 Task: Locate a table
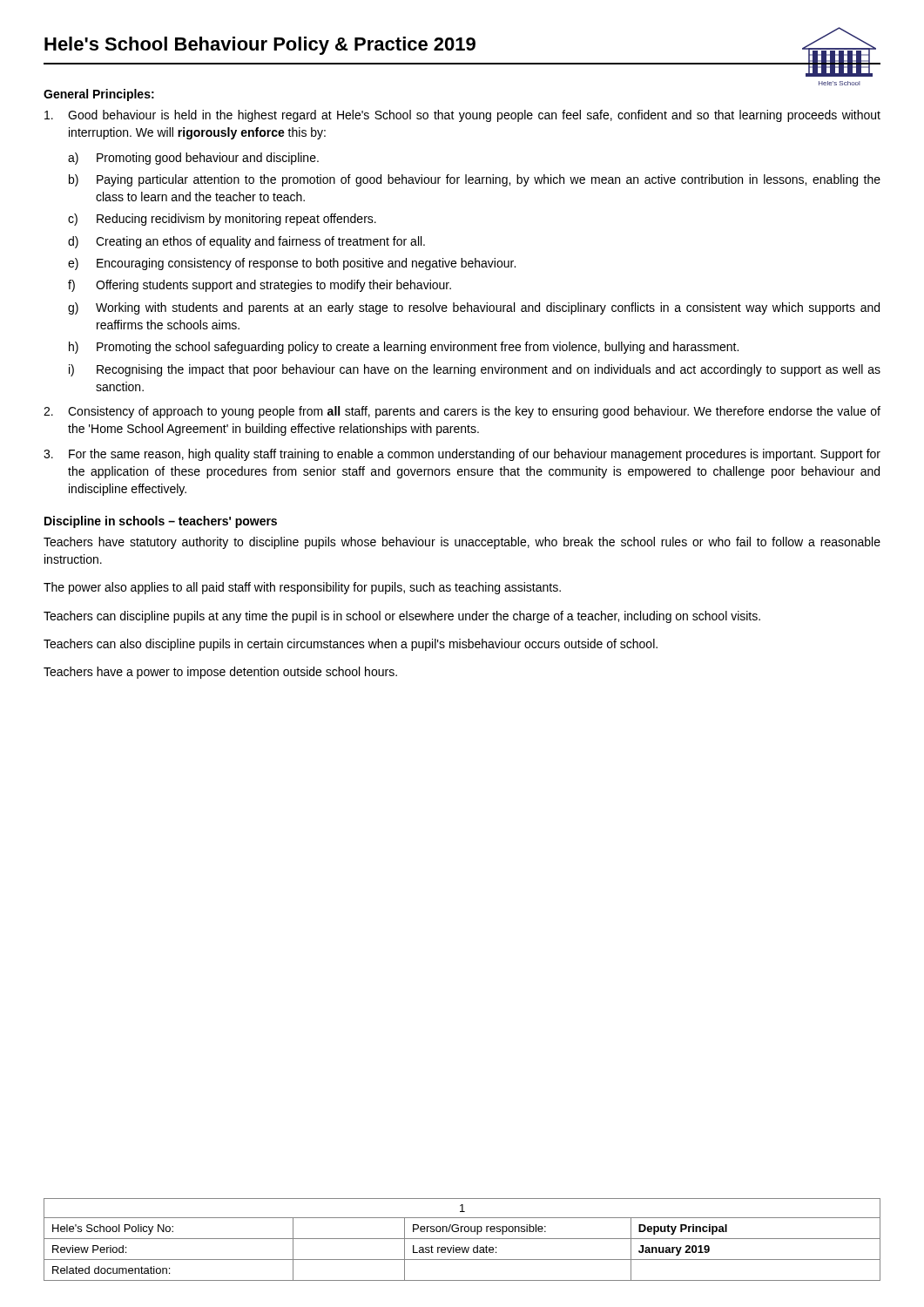tap(462, 1239)
